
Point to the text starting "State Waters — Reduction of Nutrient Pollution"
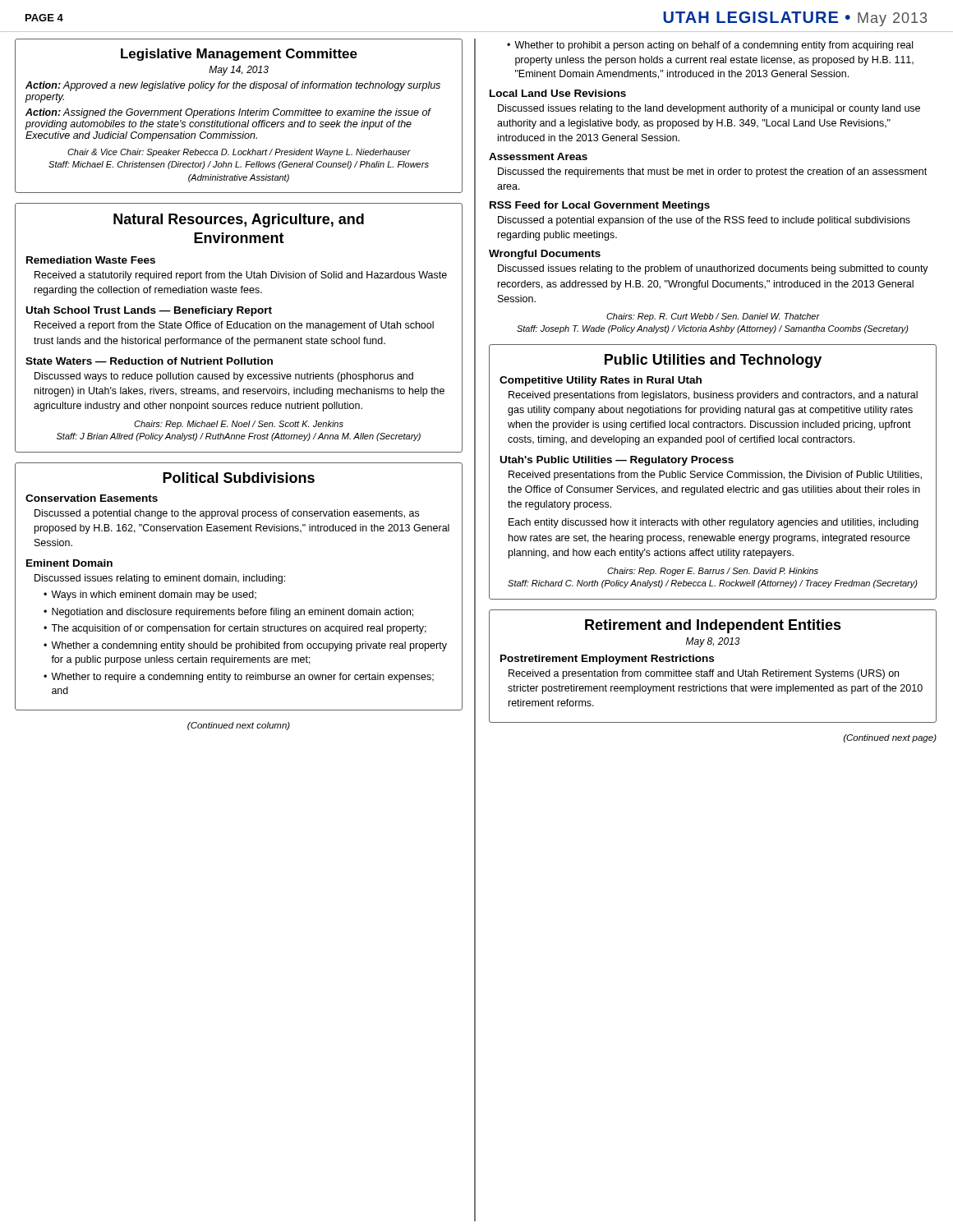tap(149, 361)
